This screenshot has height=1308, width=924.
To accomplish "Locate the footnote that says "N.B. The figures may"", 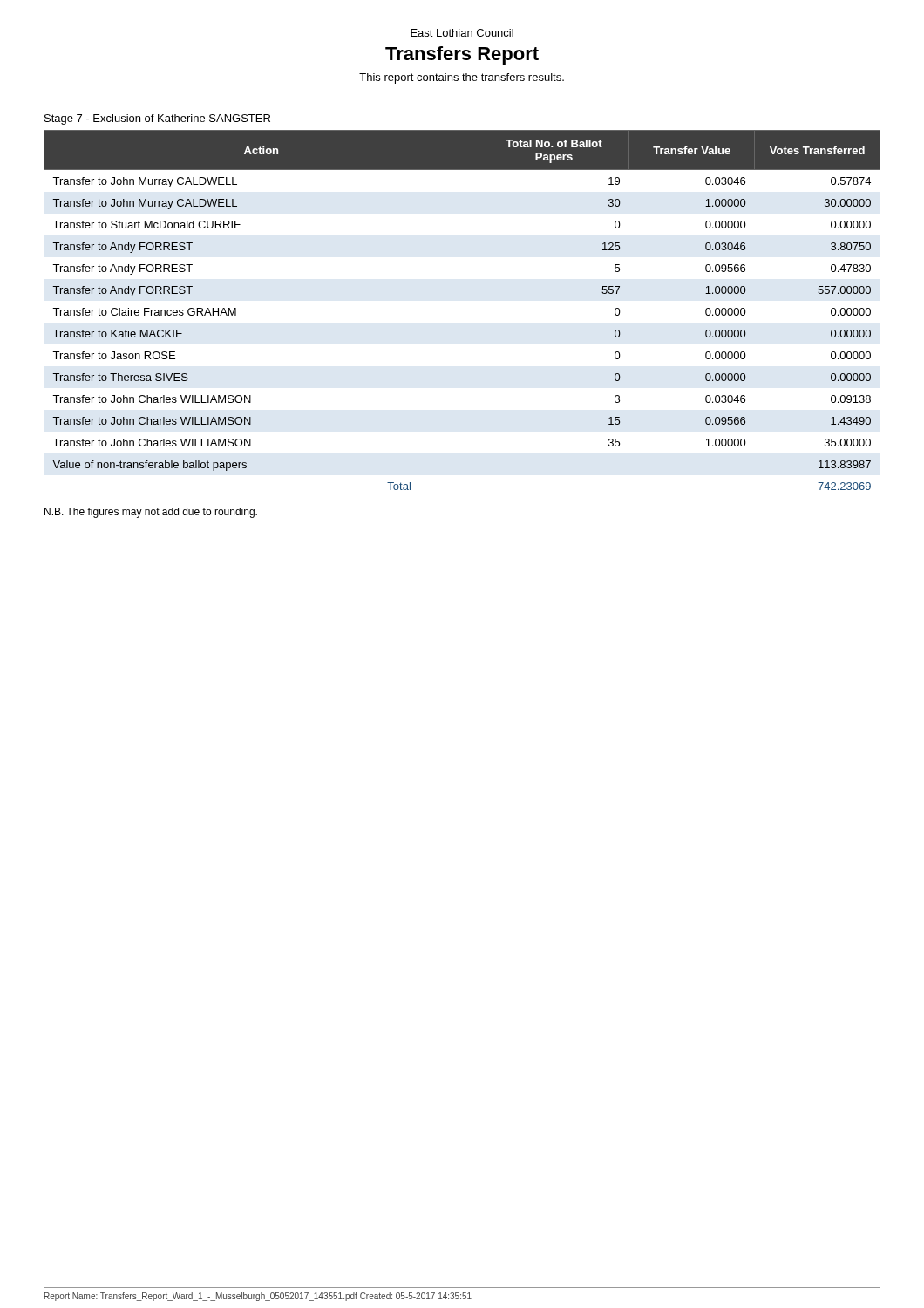I will (x=151, y=512).
